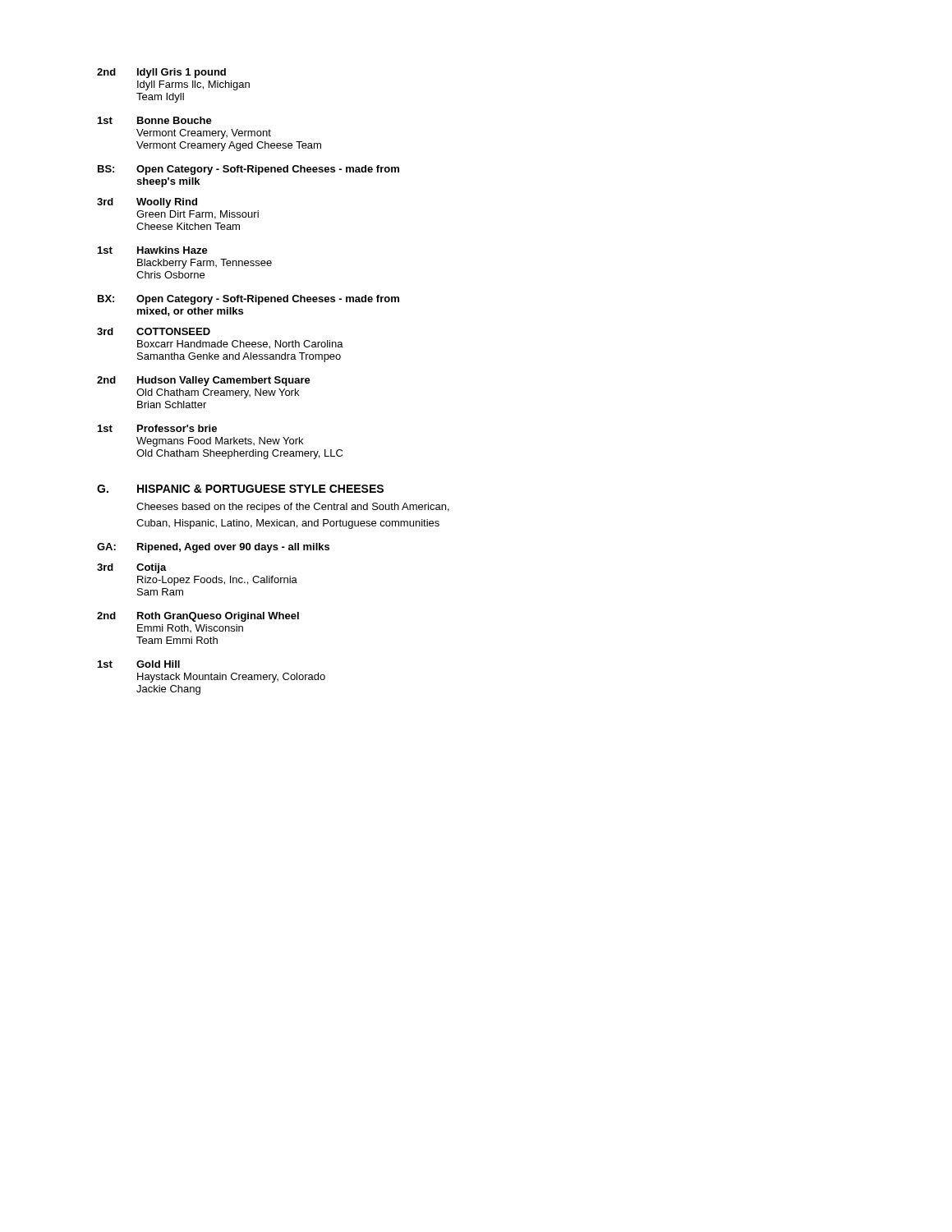Image resolution: width=952 pixels, height=1232 pixels.
Task: Point to the passage starting "G. HISPANIC & PORTUGUESE STYLE CHEESES"
Action: coord(240,489)
